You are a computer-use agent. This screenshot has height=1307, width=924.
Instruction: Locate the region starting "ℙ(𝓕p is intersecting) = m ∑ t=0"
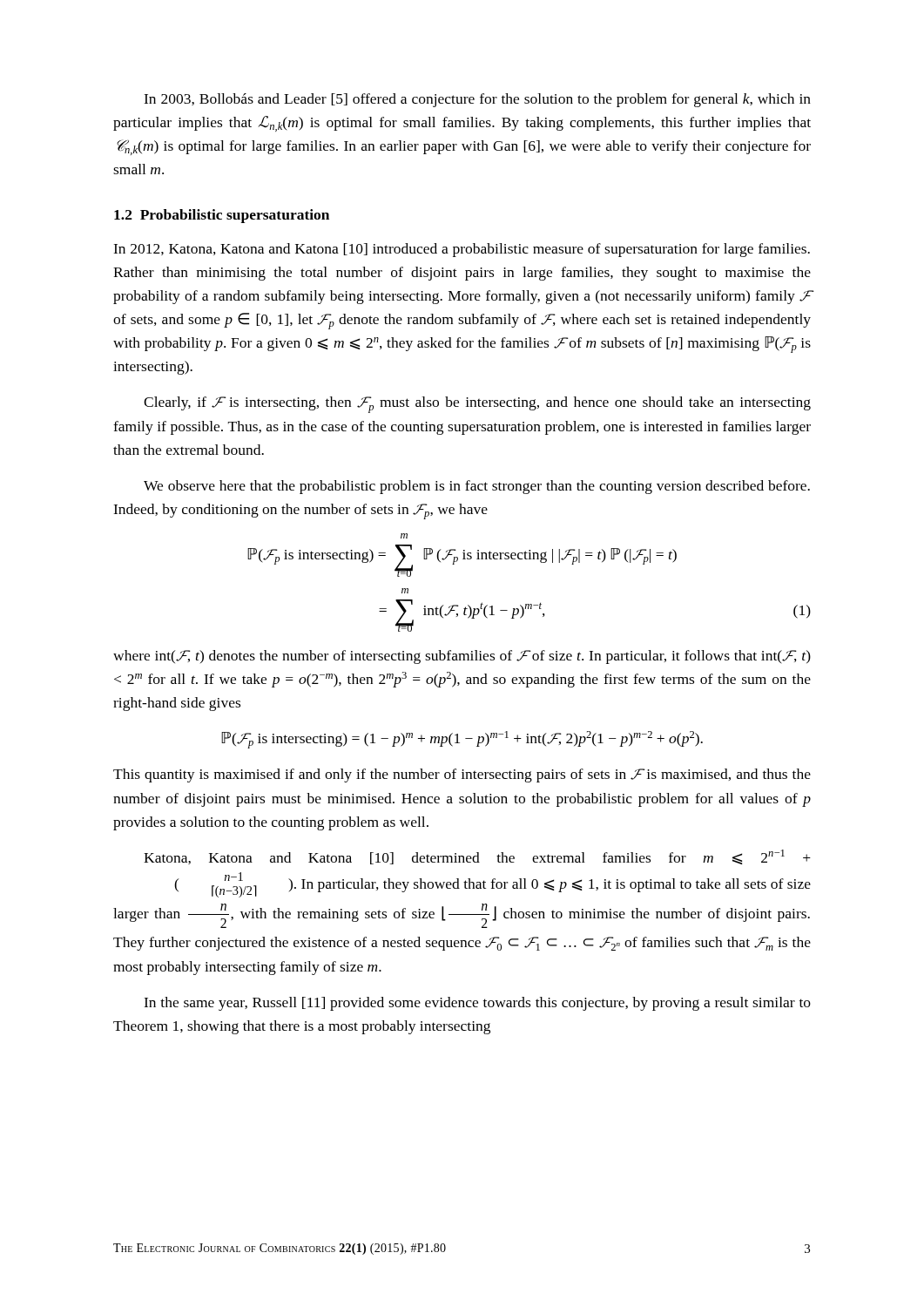point(404,536)
